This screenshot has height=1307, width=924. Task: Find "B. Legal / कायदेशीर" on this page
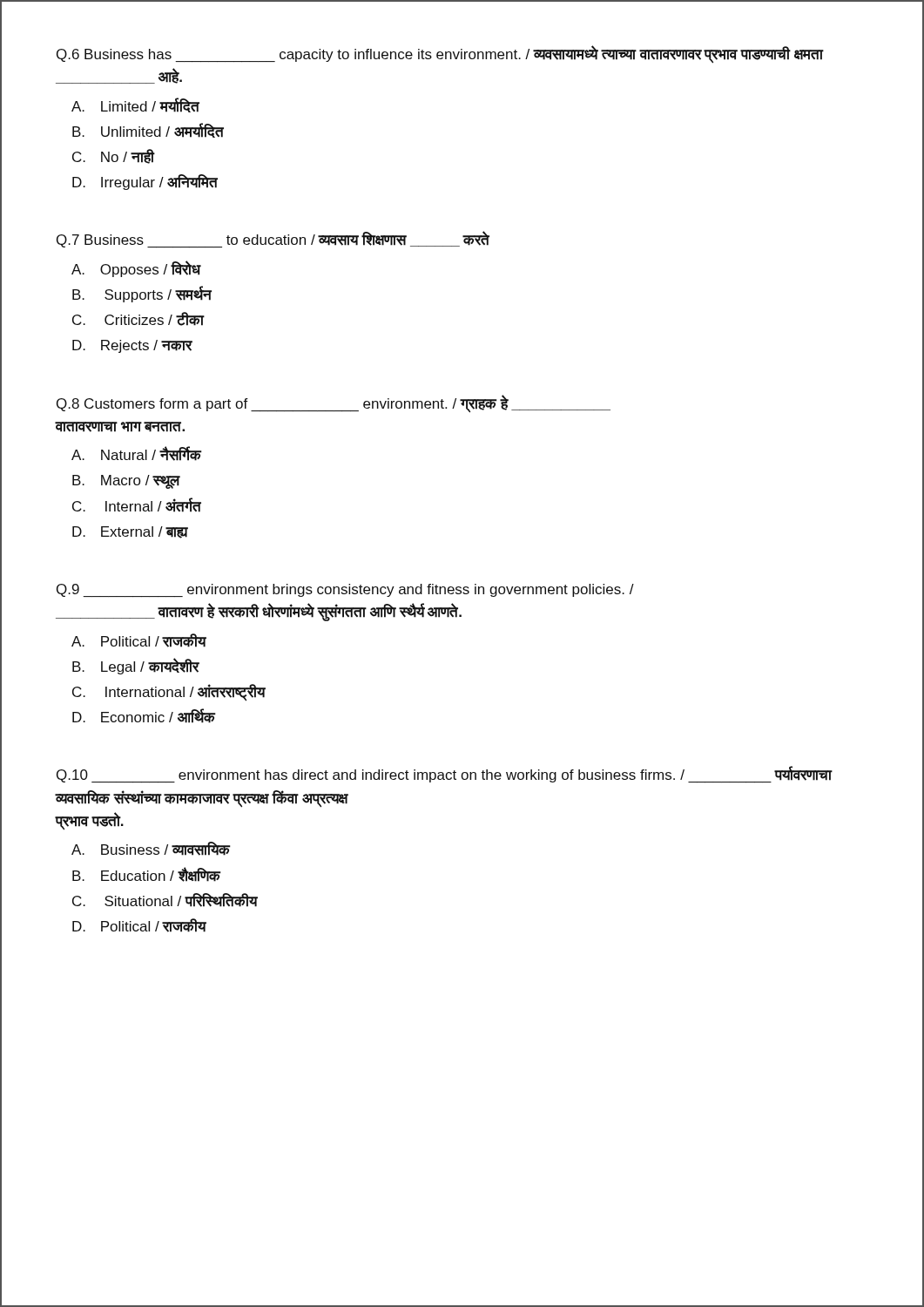[x=135, y=667]
